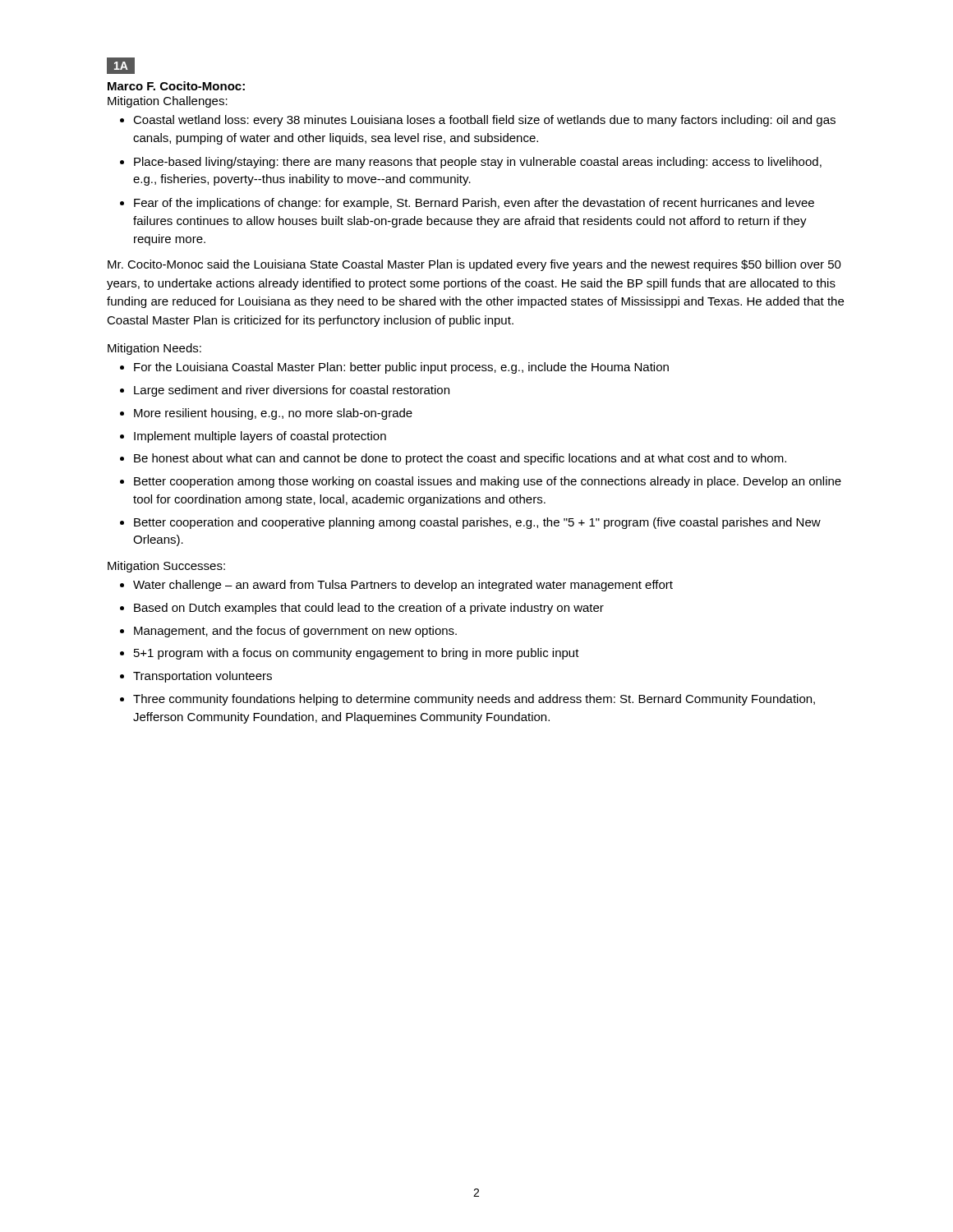The width and height of the screenshot is (953, 1232).
Task: Point to the block beginning "Water challenge – an"
Action: coord(476,585)
